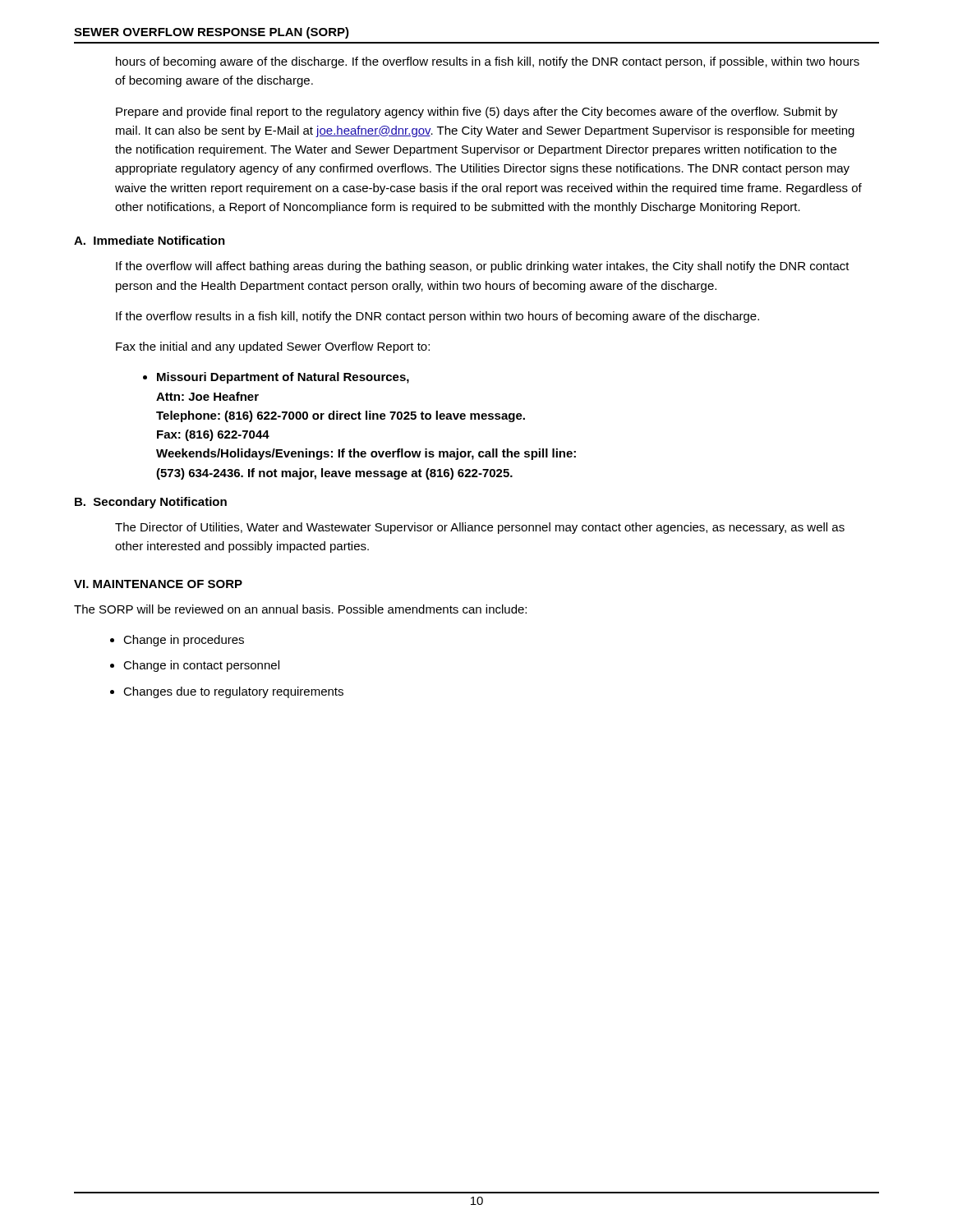The width and height of the screenshot is (953, 1232).
Task: Select the text block starting "VI. MAINTENANCE OF SORP"
Action: (x=158, y=583)
